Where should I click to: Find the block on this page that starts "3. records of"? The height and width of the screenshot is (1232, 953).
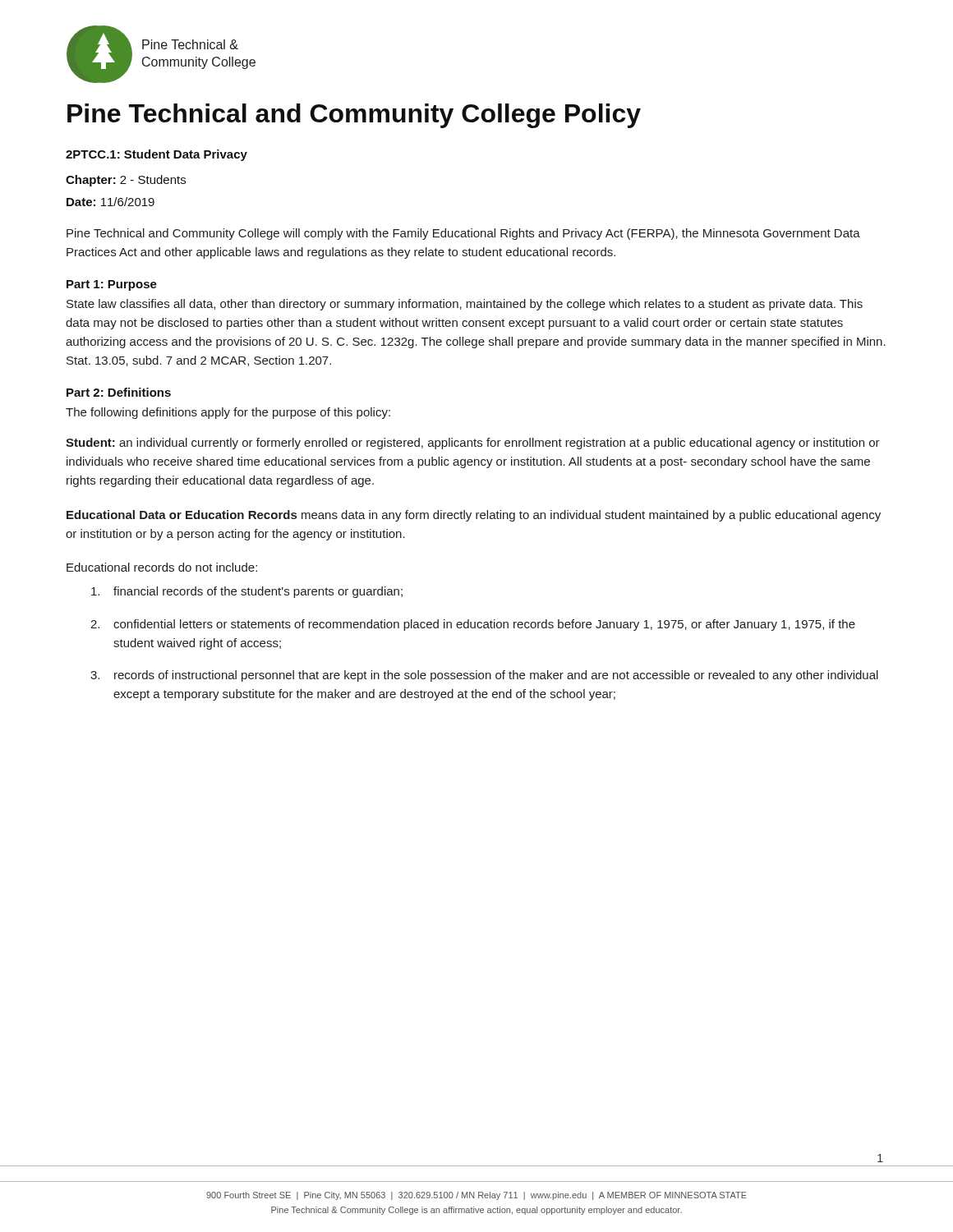click(x=489, y=684)
